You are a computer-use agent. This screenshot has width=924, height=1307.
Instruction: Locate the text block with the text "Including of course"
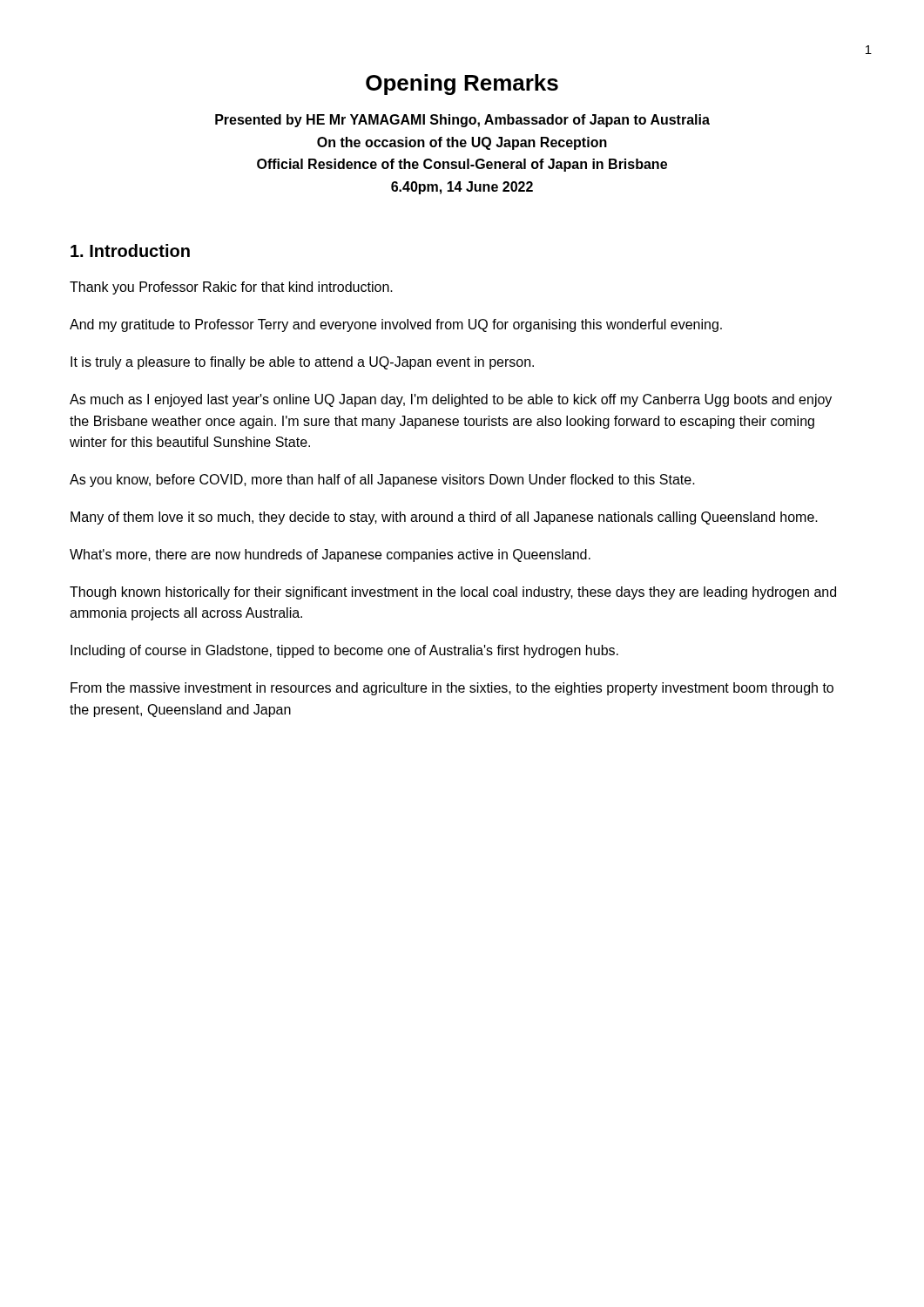click(x=344, y=651)
